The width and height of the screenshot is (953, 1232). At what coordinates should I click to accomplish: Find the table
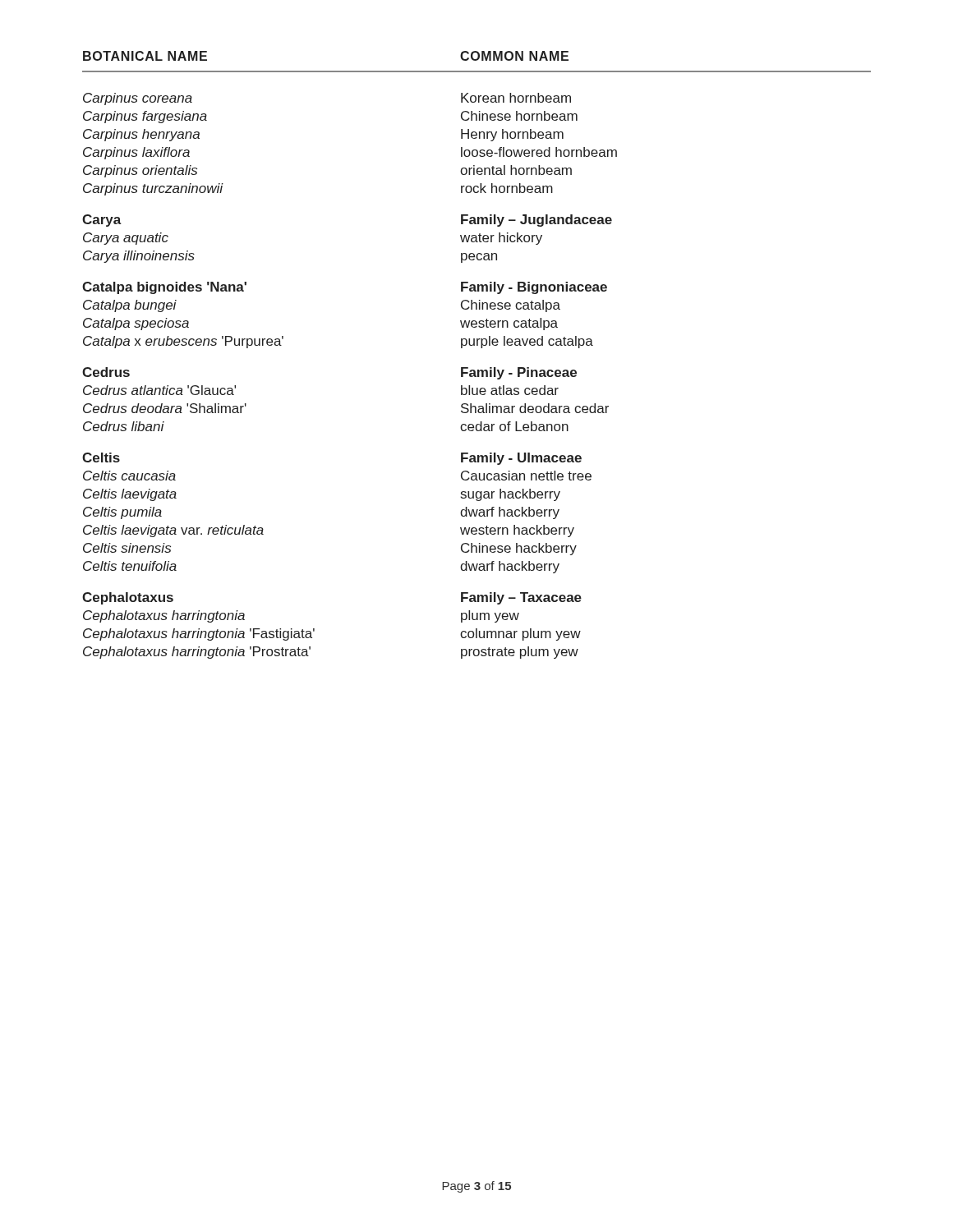(x=476, y=355)
